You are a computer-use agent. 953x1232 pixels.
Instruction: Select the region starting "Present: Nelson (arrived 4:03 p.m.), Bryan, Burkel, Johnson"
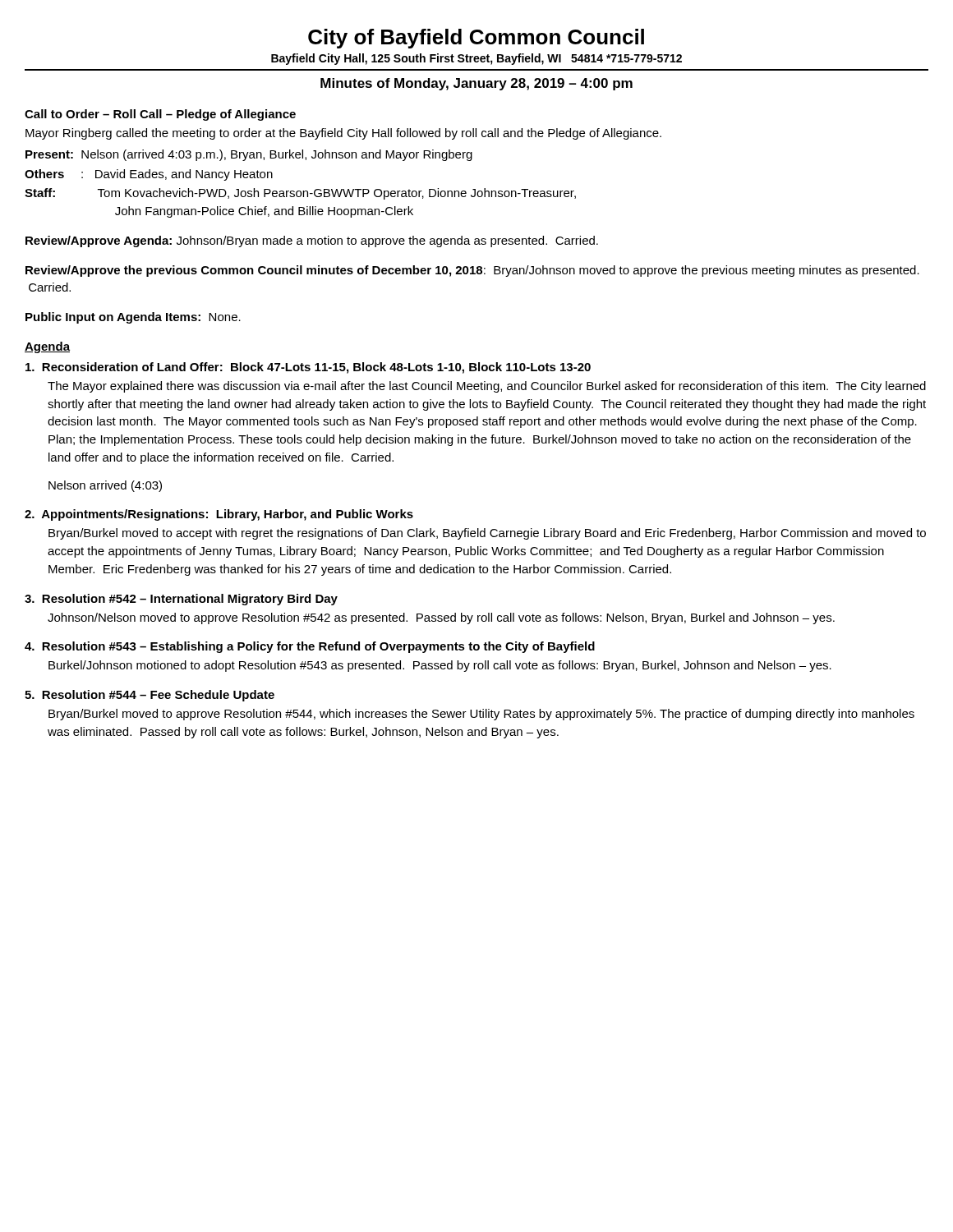click(249, 154)
